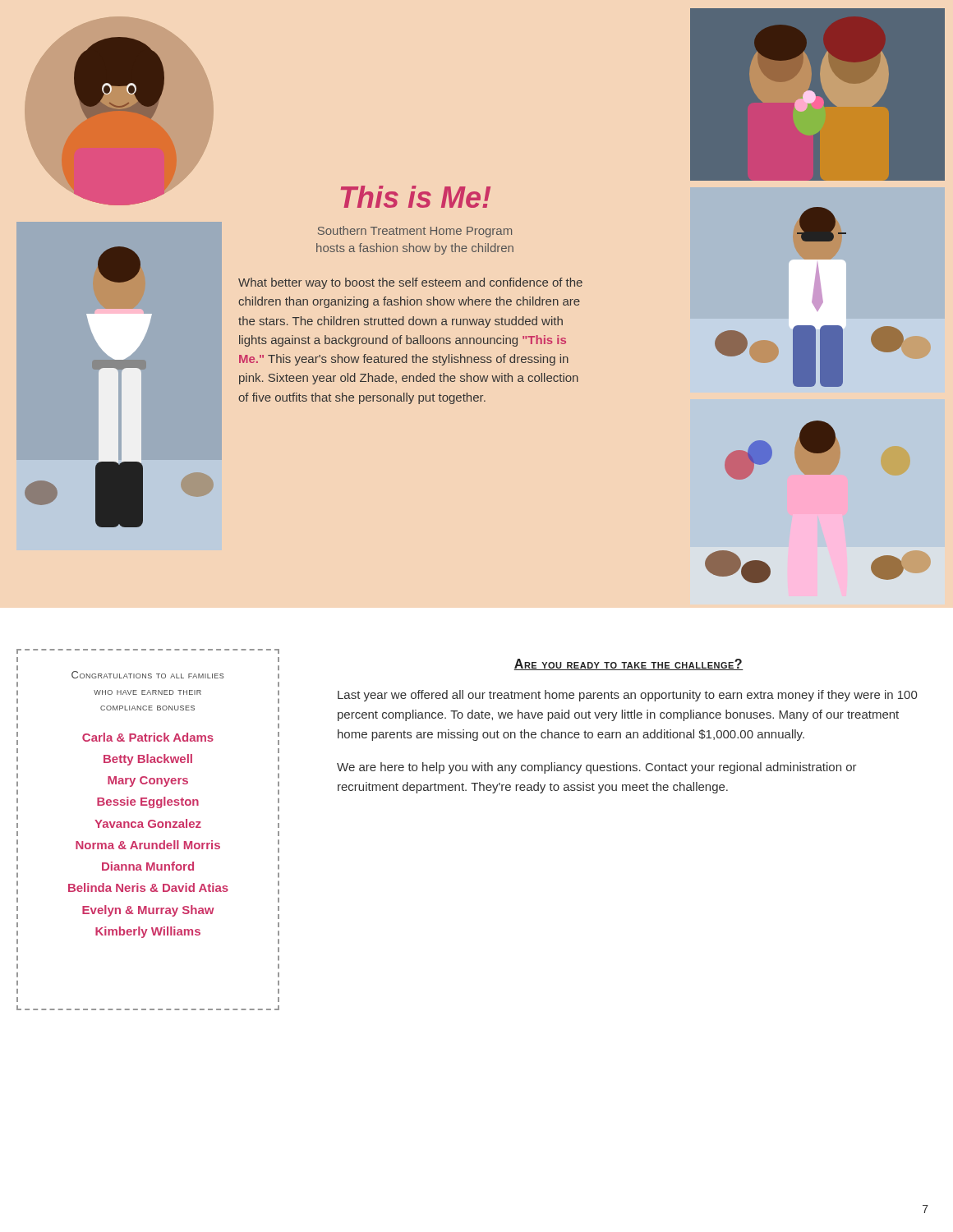Navigate to the text block starting "Congratulations to all"
This screenshot has height=1232, width=953.
tap(148, 691)
